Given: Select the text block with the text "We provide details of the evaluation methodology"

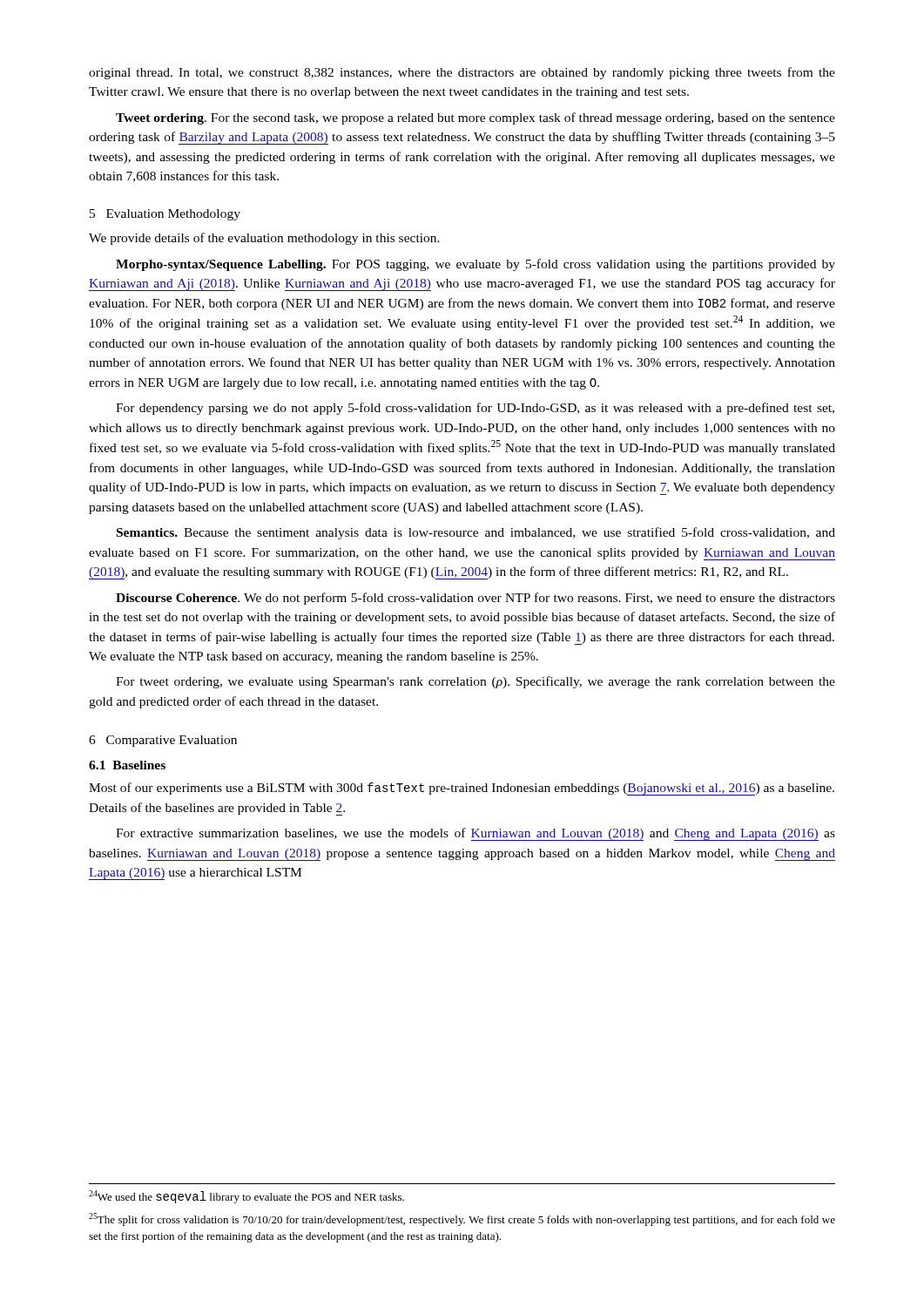Looking at the screenshot, I should point(264,239).
